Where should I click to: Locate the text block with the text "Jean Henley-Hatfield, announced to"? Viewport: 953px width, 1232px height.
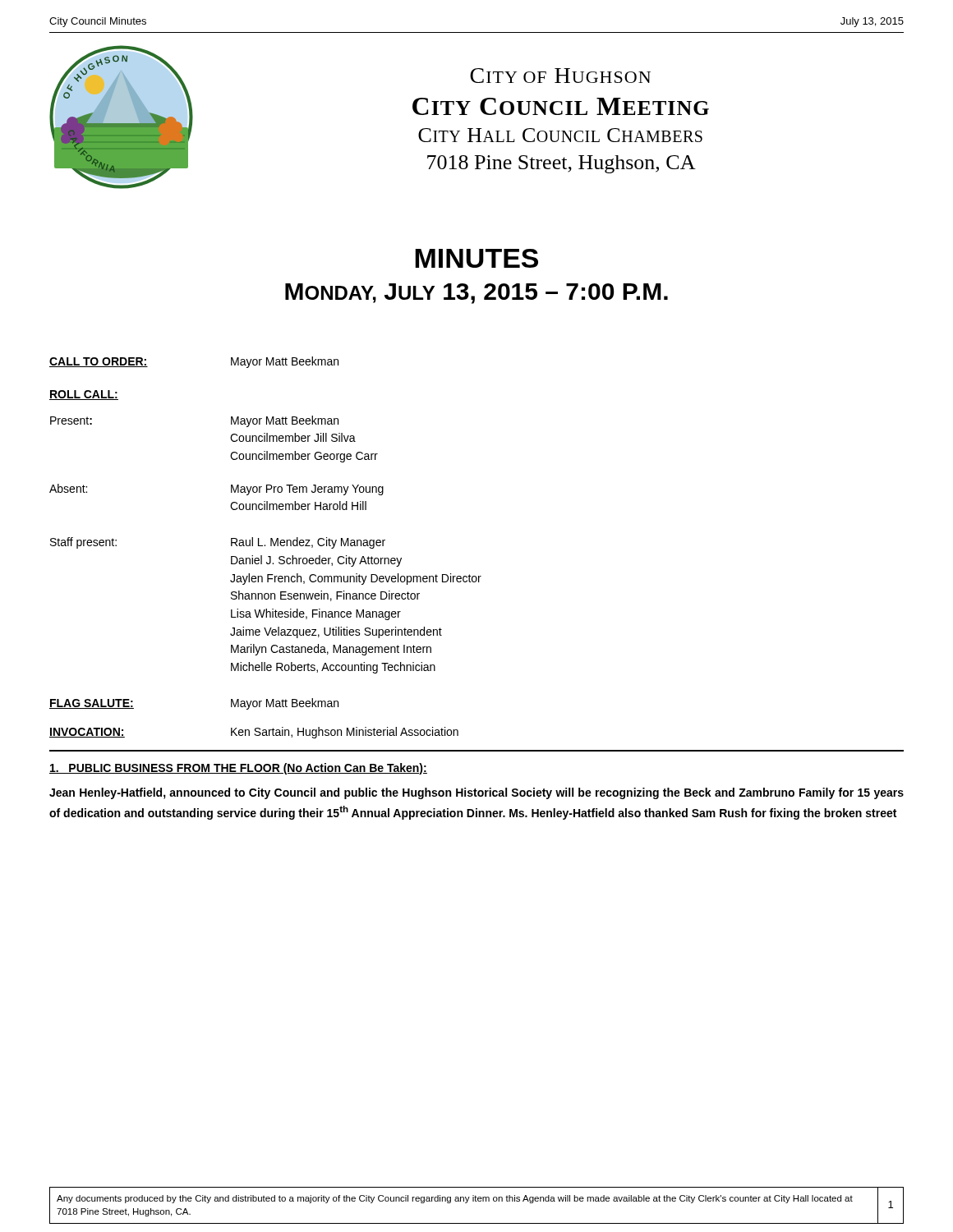point(476,803)
